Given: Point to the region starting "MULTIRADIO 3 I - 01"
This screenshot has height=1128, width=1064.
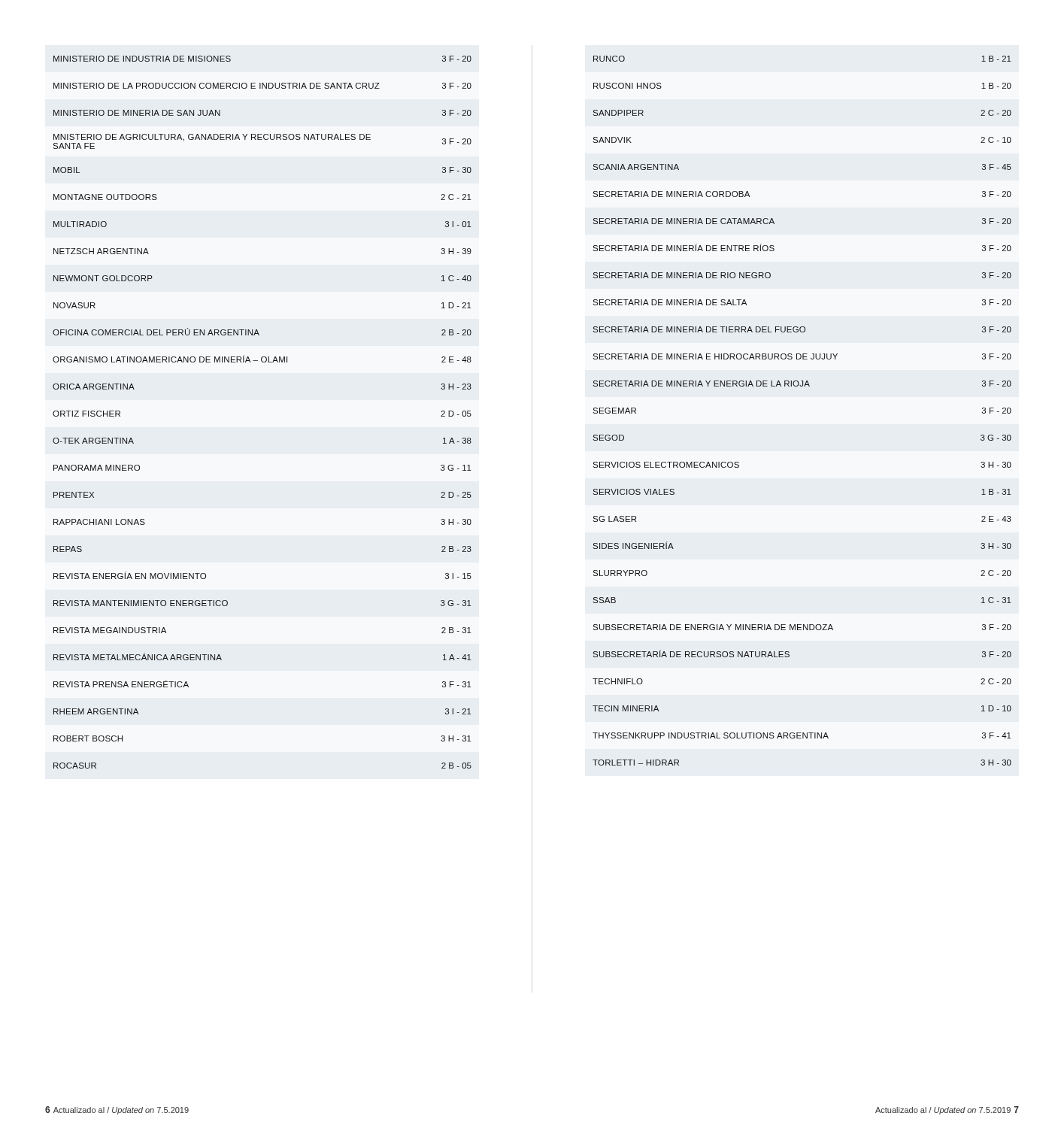Looking at the screenshot, I should pos(82,224).
